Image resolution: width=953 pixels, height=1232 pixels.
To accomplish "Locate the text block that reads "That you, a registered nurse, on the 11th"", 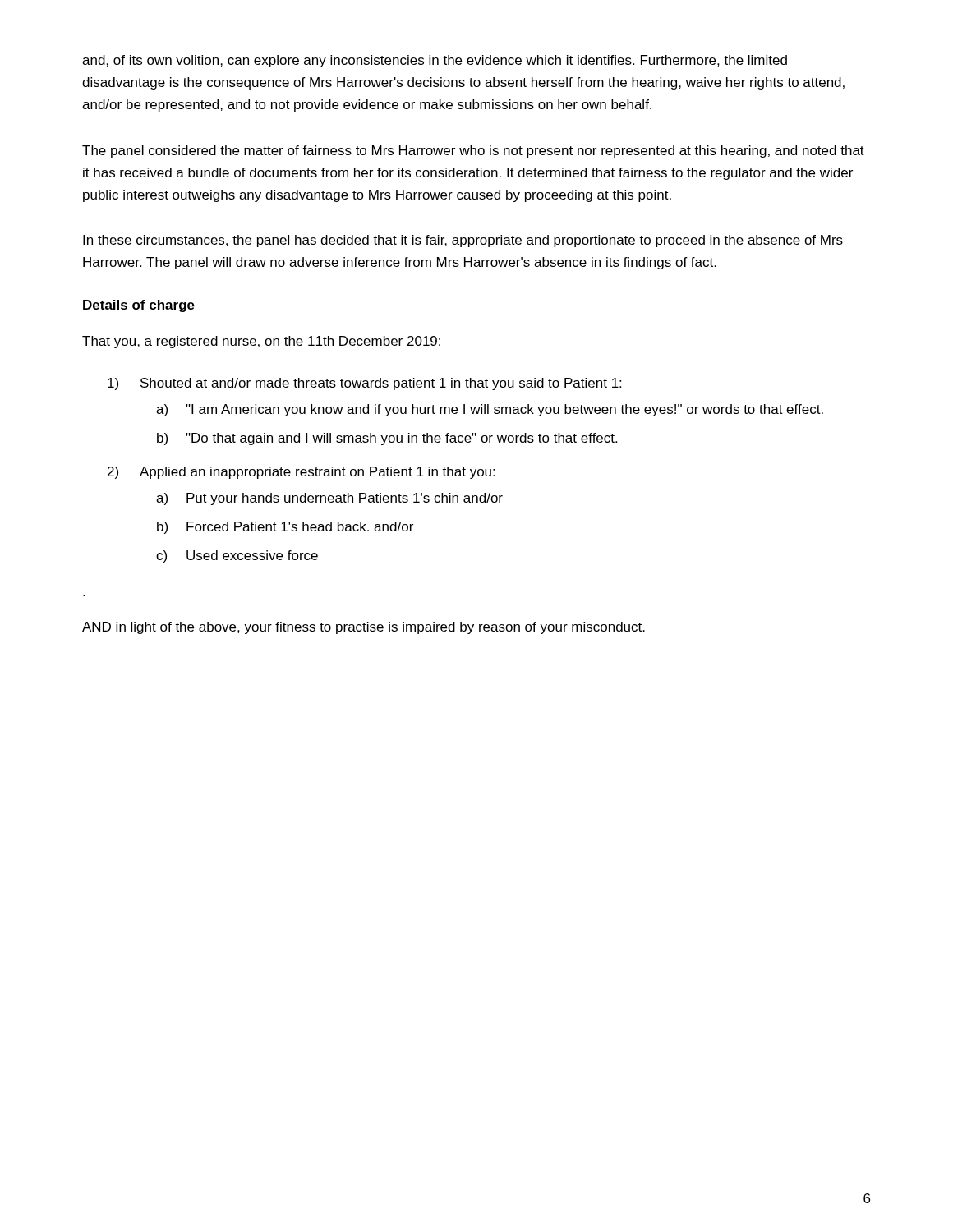I will [262, 341].
